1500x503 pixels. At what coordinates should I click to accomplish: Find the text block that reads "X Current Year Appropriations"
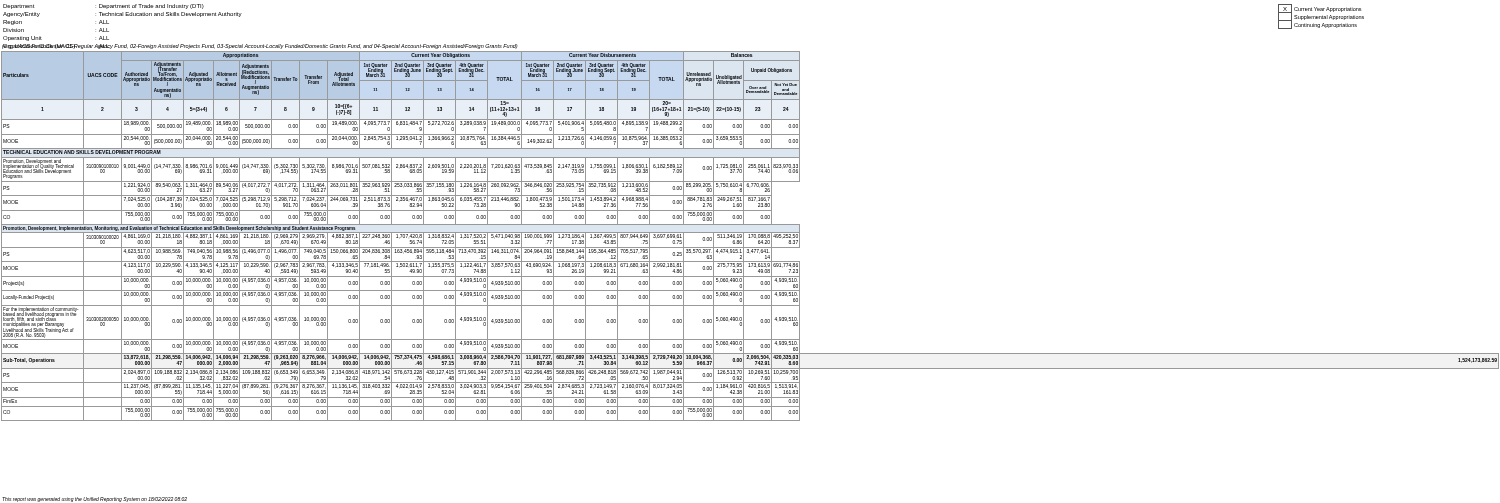(x=1321, y=16)
